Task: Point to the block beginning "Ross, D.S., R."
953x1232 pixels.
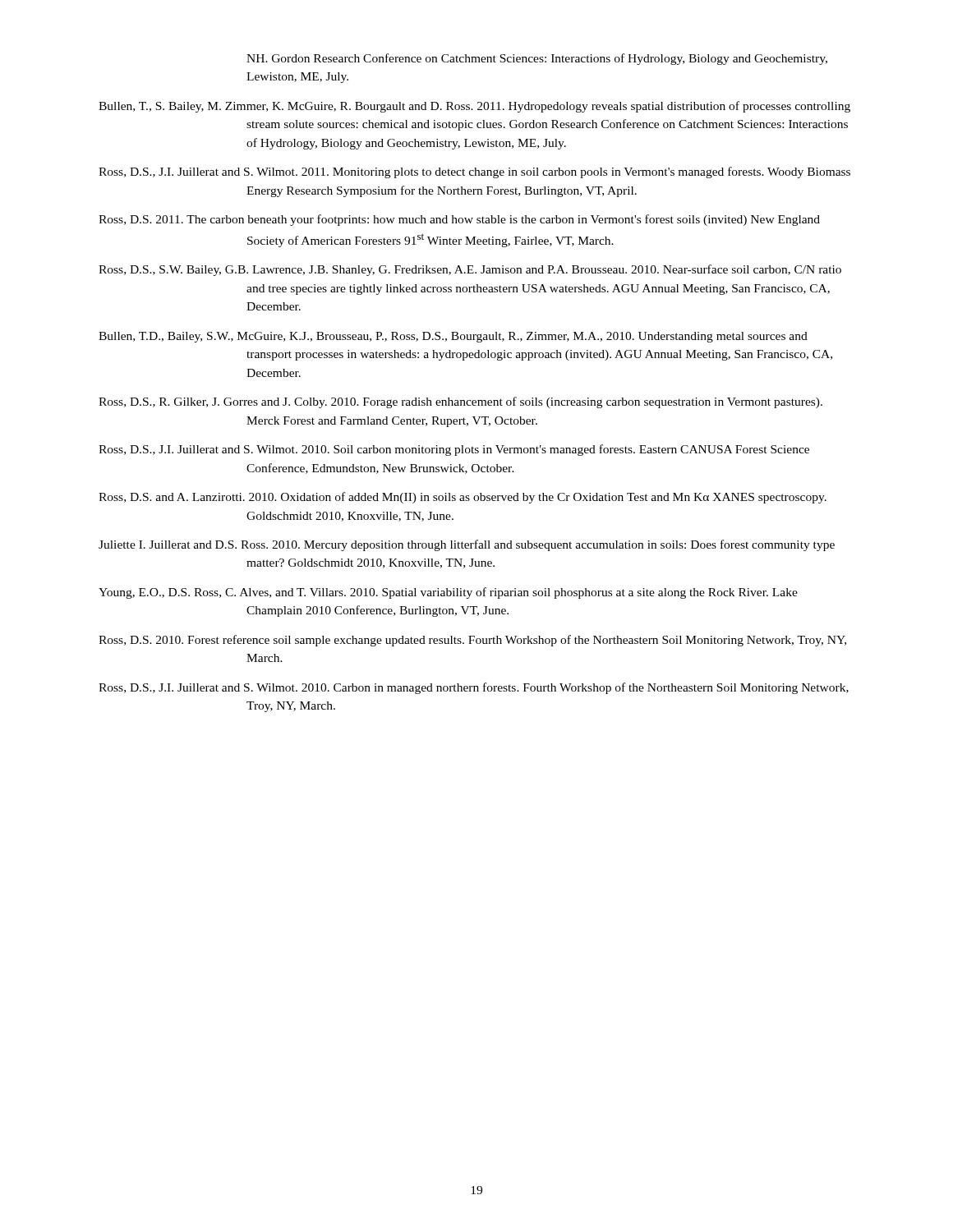Action: [461, 411]
